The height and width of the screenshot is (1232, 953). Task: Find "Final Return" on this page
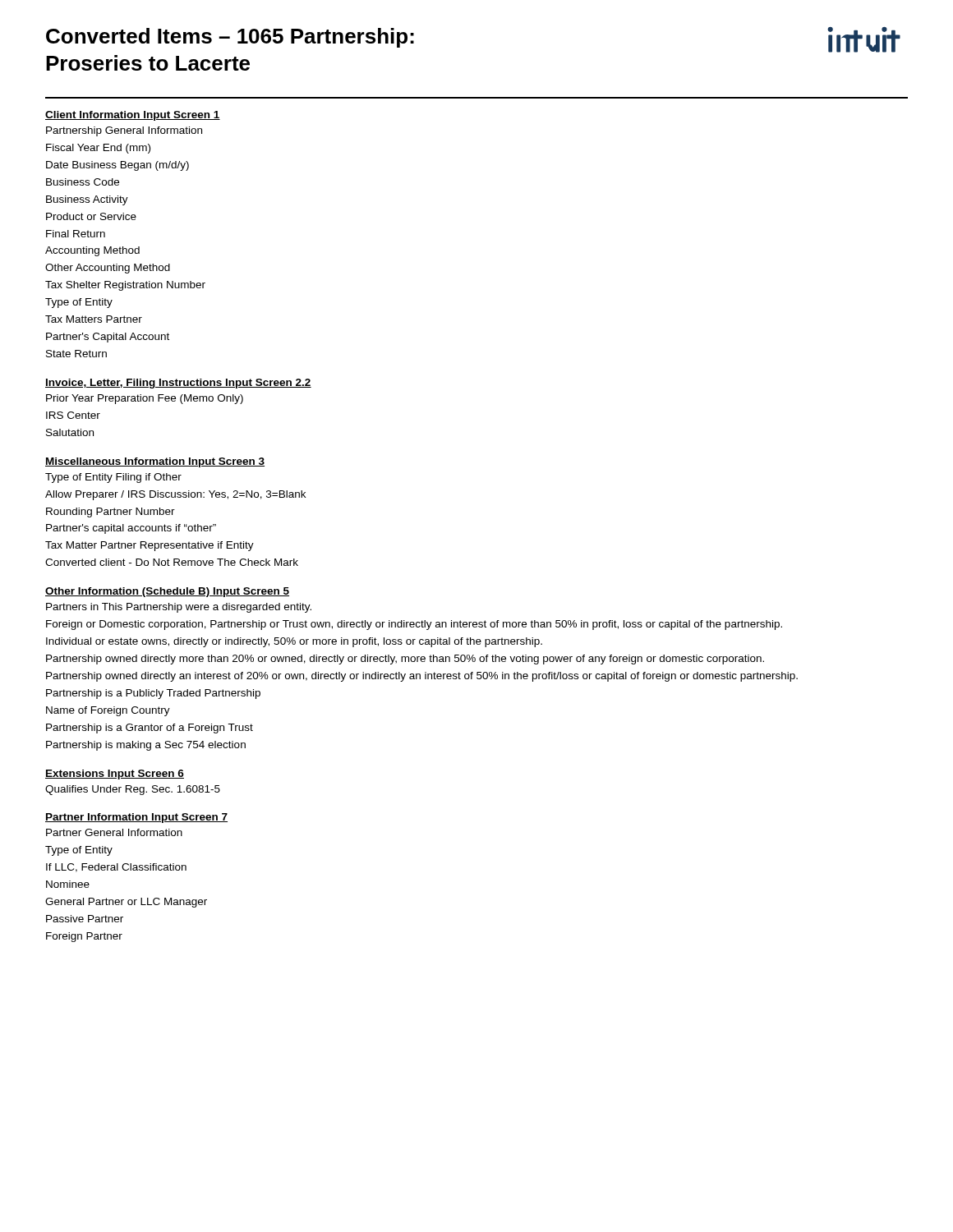75,233
